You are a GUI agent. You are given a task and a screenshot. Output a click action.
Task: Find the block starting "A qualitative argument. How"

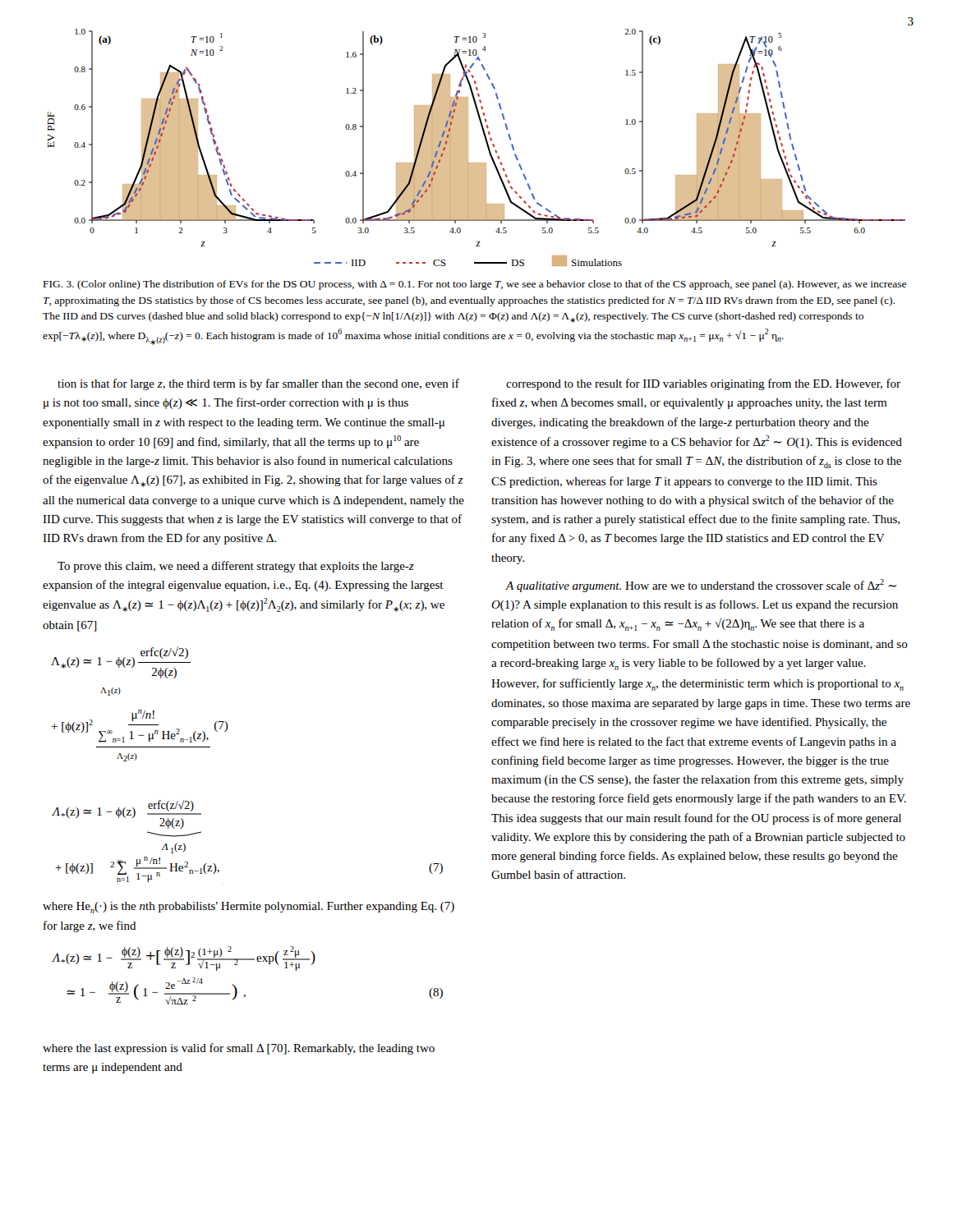702,730
